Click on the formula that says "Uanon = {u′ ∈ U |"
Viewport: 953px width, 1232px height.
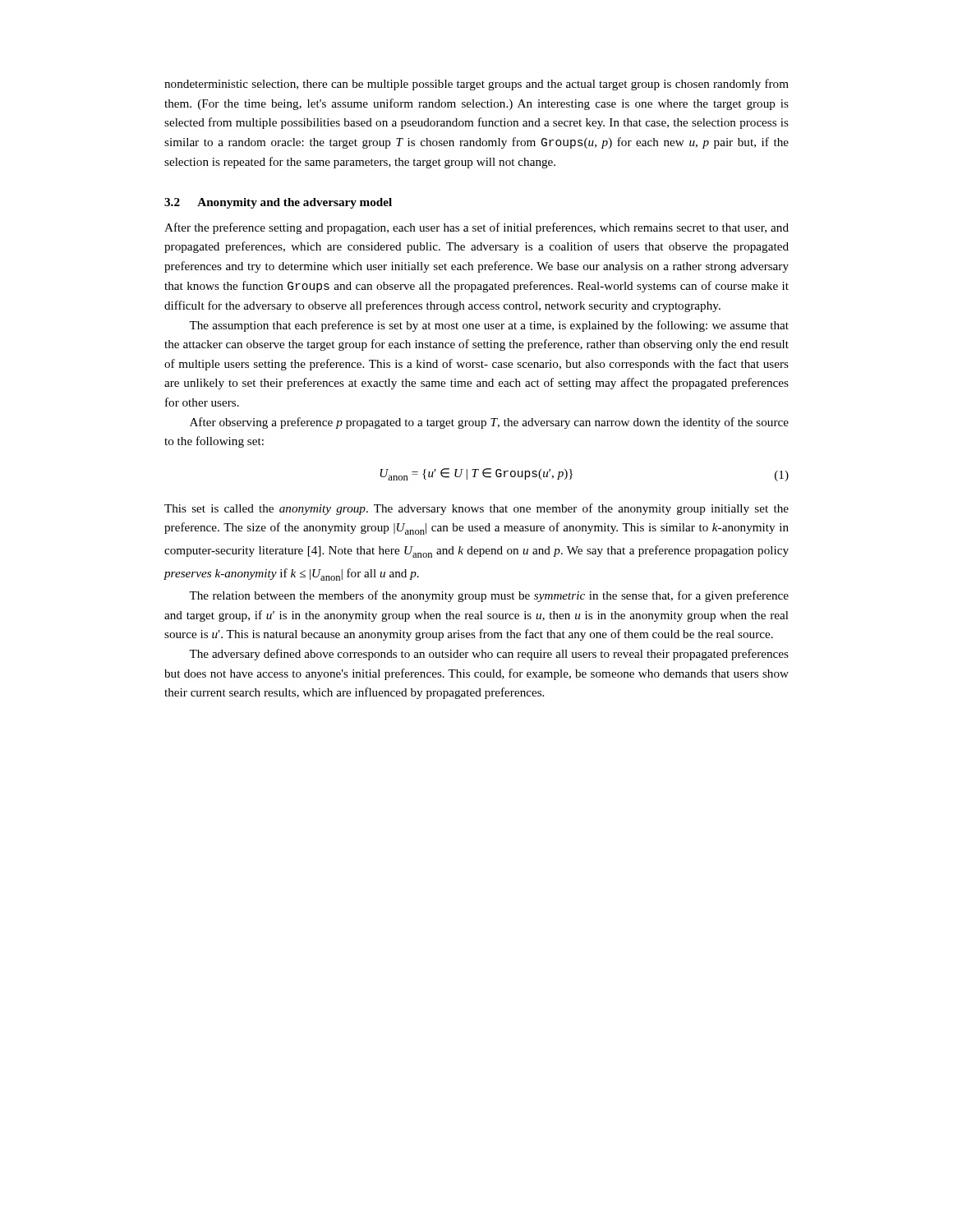pyautogui.click(x=476, y=475)
